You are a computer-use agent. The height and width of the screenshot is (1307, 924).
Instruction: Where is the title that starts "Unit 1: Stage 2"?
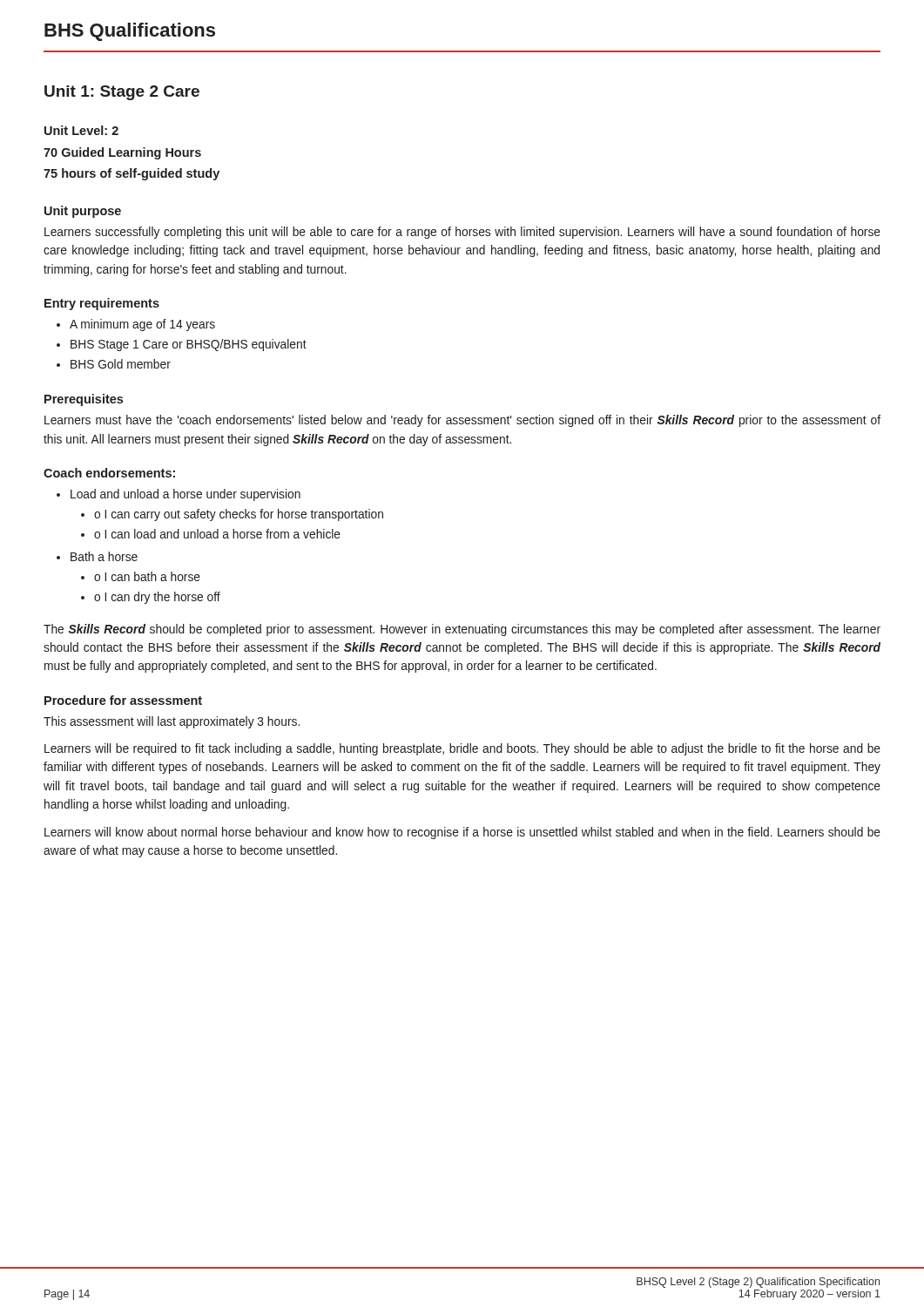point(122,91)
